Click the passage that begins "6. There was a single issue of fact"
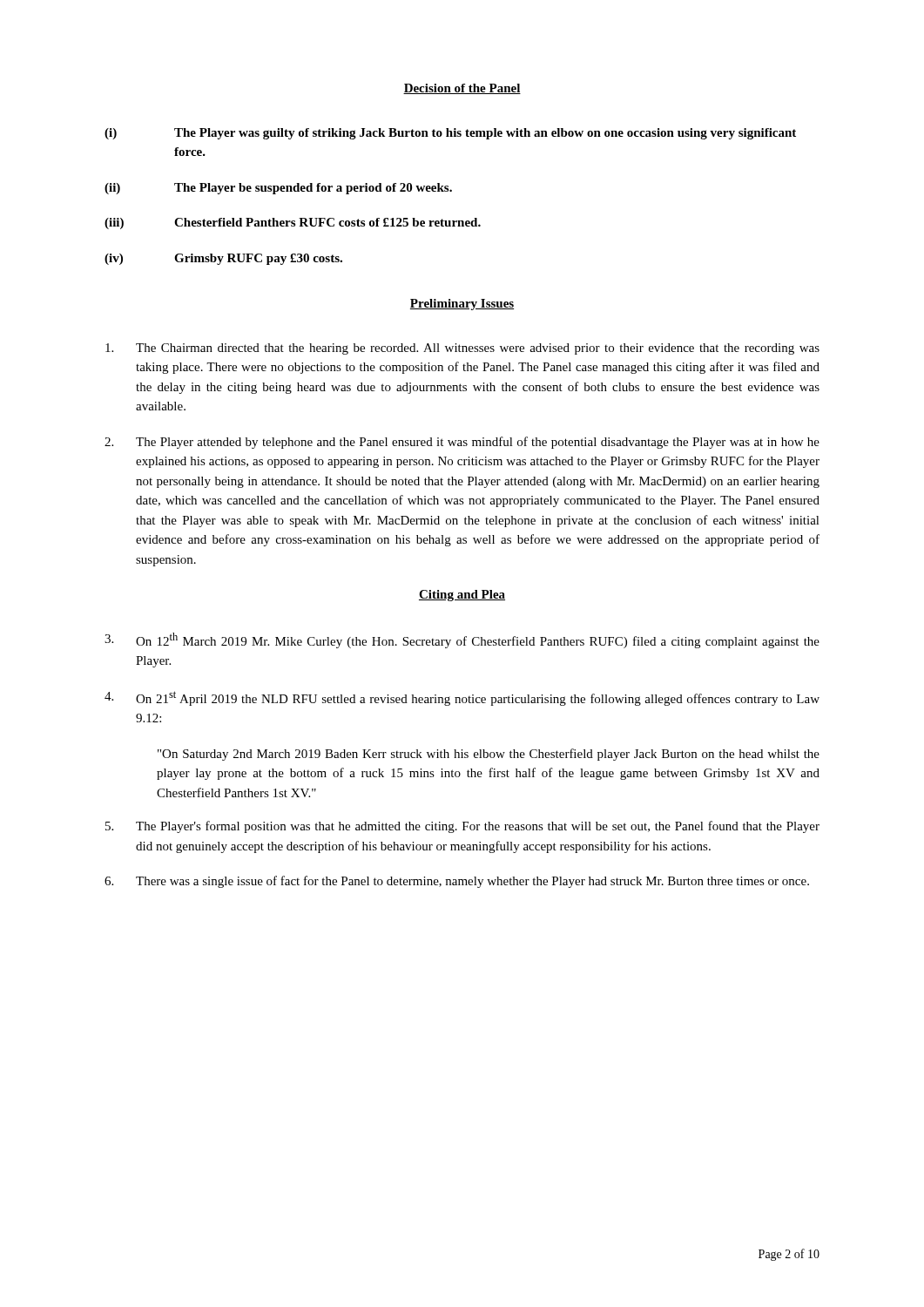This screenshot has height=1307, width=924. click(x=462, y=881)
